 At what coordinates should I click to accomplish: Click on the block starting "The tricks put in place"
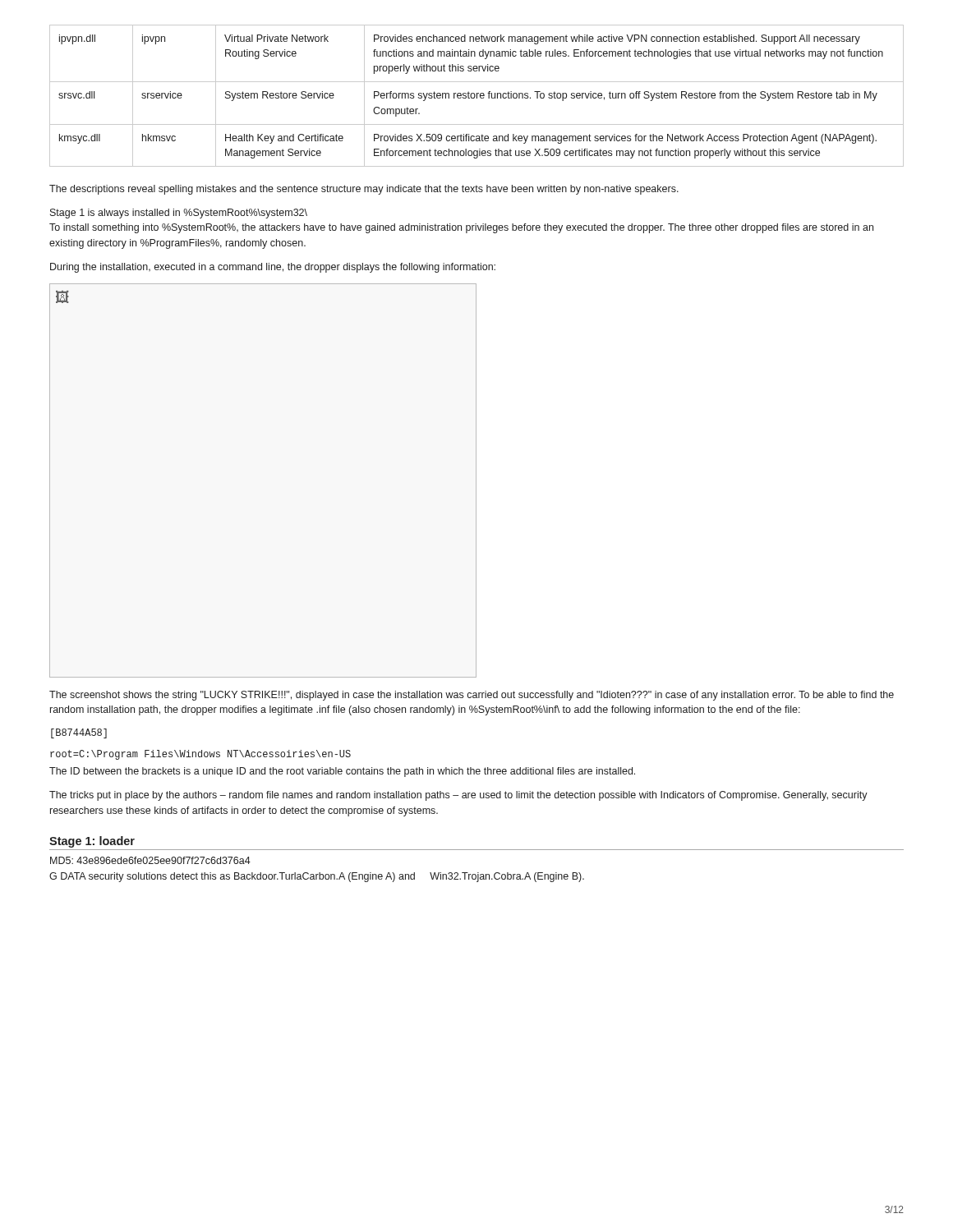coord(458,803)
